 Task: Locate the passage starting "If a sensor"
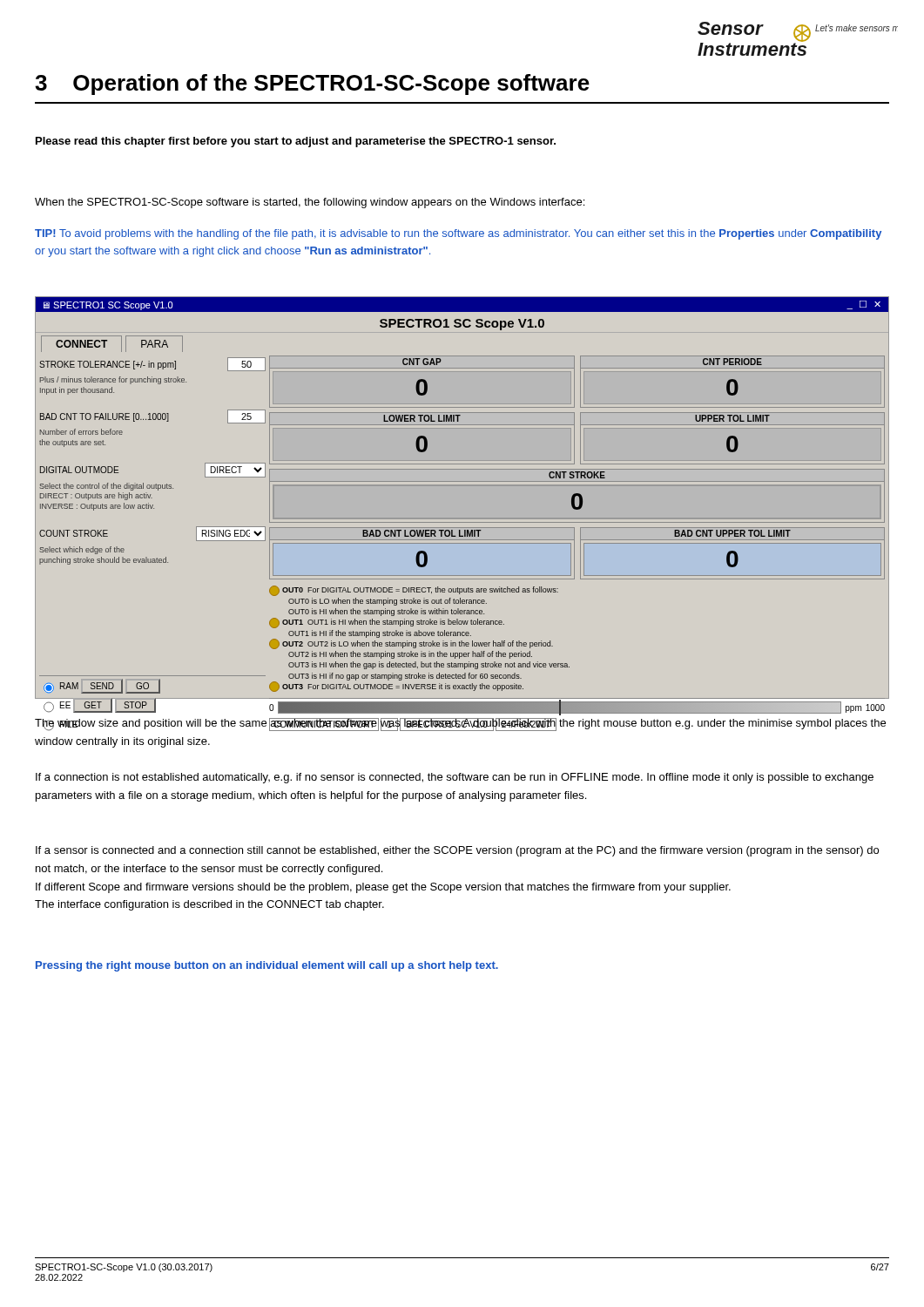point(457,877)
